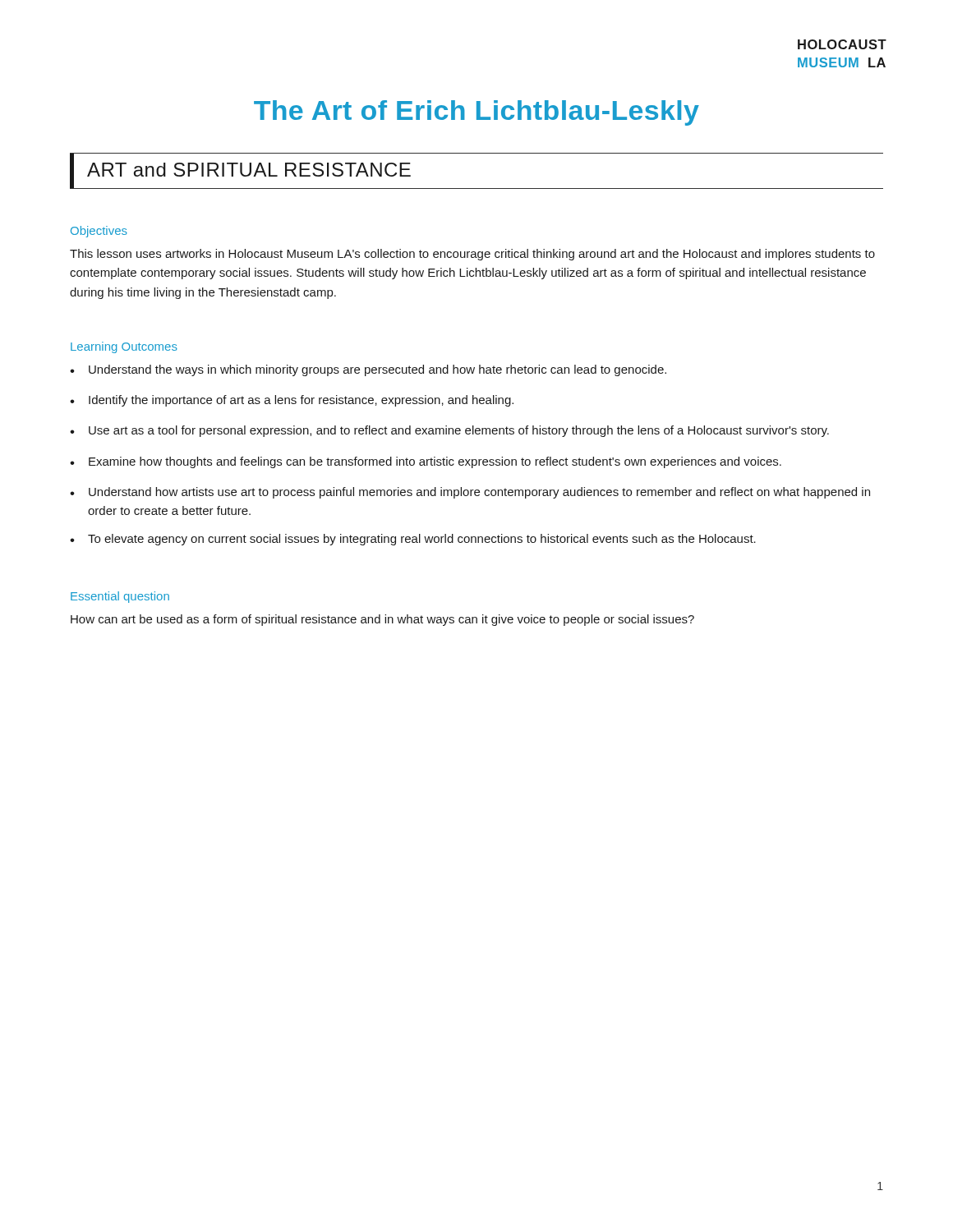Screen dimensions: 1232x953
Task: Click on the block starting "• Identify the importance of art as a"
Action: coord(476,401)
